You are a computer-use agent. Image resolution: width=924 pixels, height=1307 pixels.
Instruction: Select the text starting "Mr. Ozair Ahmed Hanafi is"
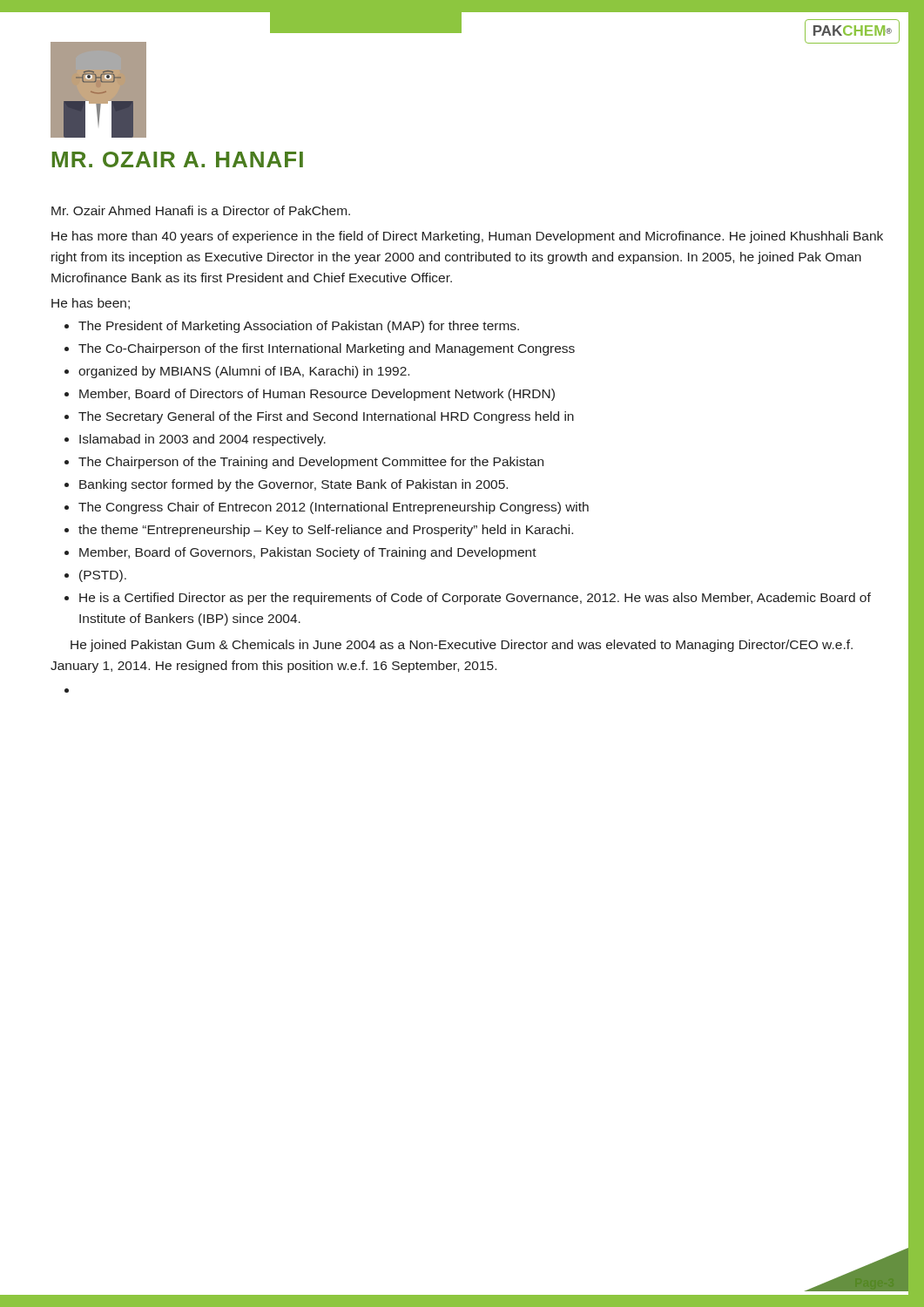coord(201,210)
